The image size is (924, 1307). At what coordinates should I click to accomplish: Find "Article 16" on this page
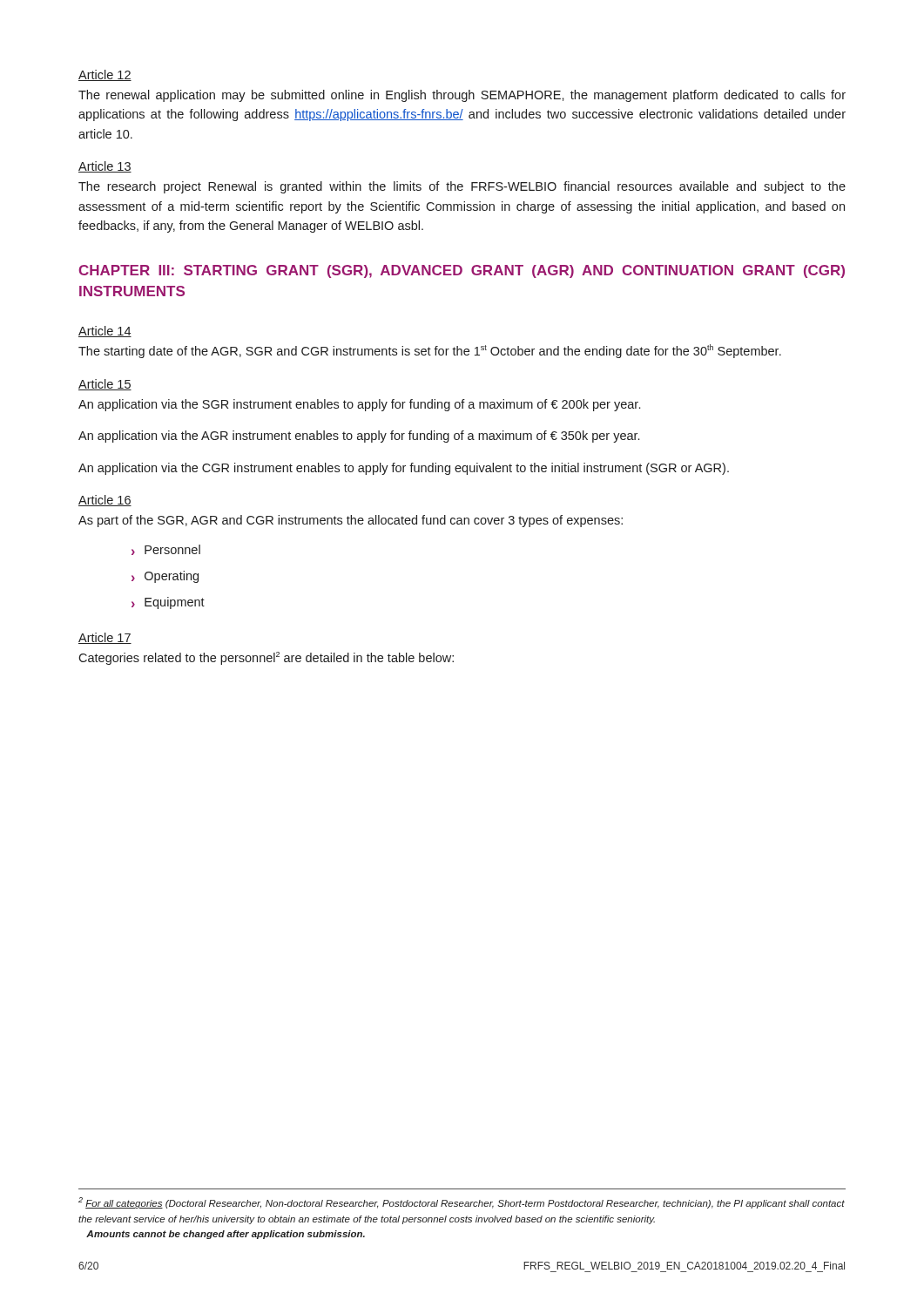point(105,501)
